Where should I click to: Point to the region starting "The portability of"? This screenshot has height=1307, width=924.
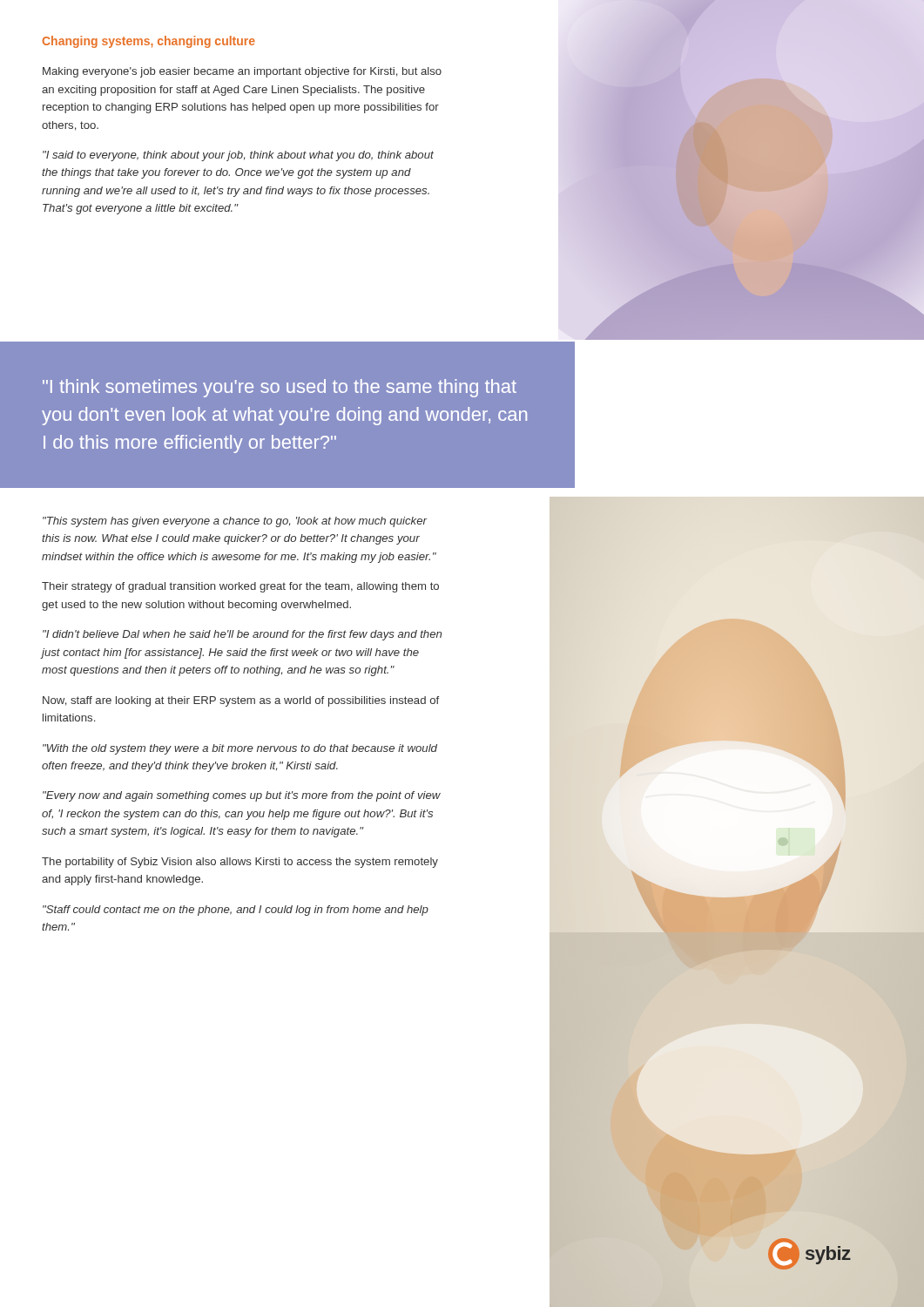(240, 870)
